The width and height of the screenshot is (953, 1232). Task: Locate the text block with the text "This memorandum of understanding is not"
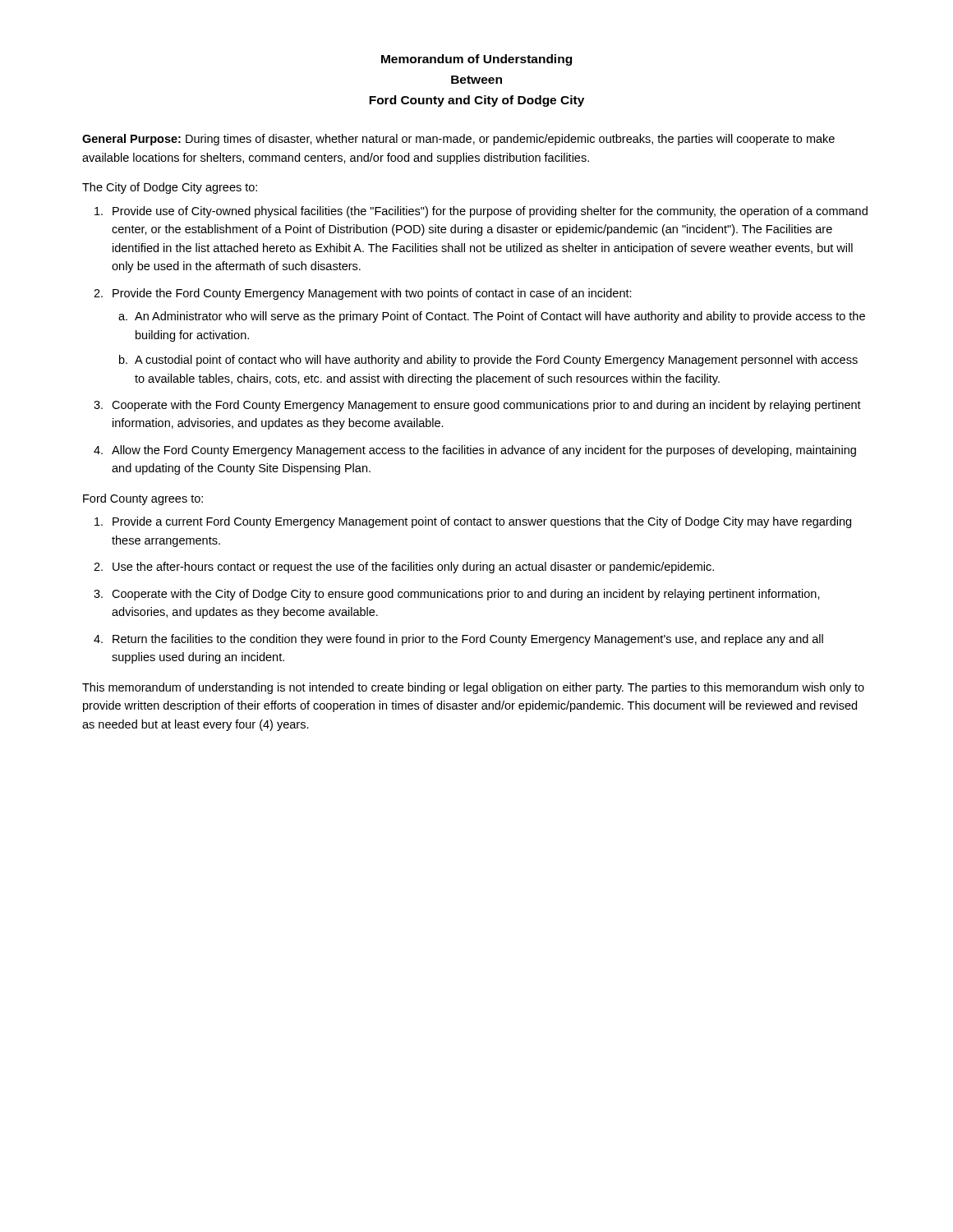(x=473, y=706)
